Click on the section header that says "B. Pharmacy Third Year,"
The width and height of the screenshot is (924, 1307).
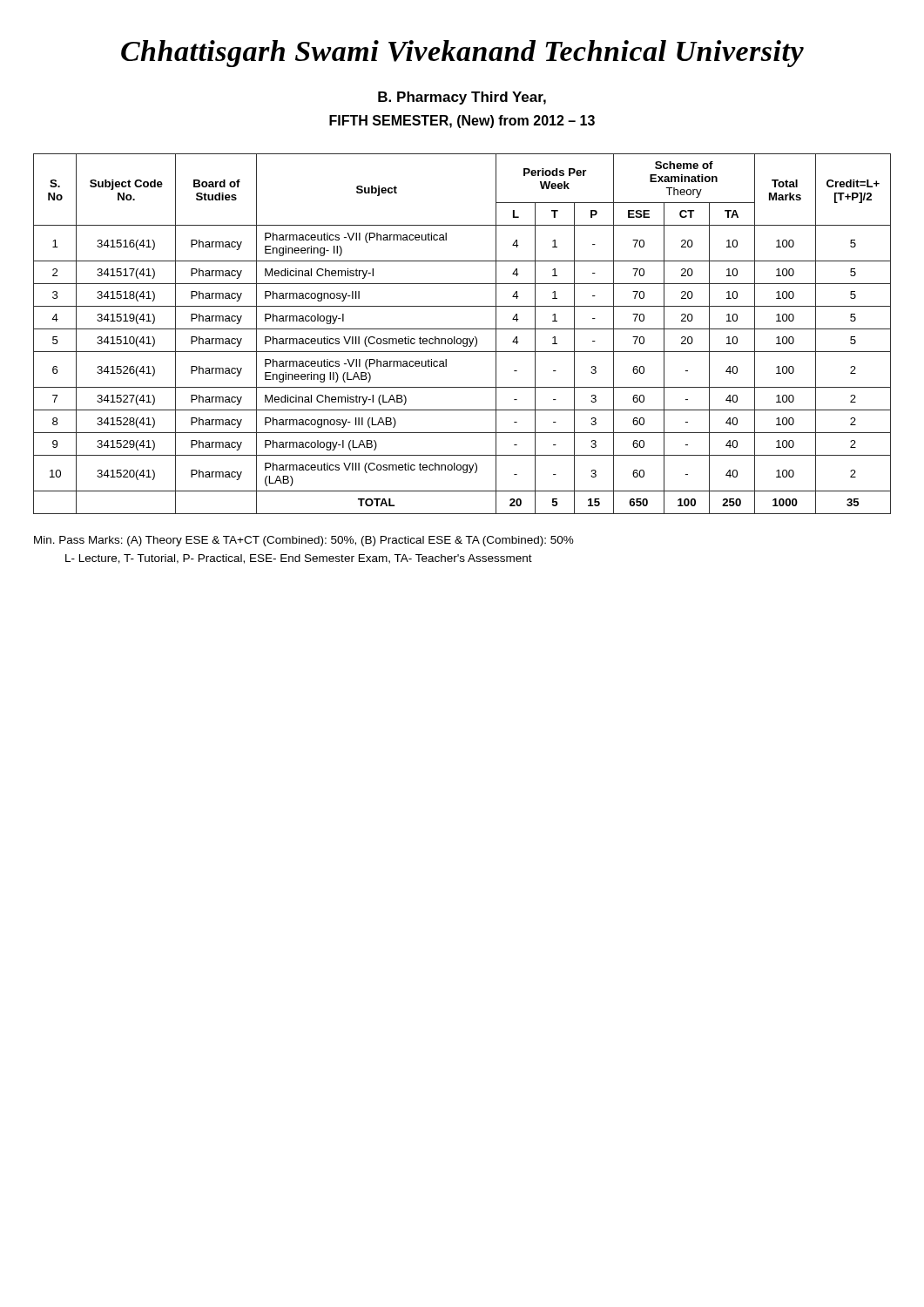point(462,97)
